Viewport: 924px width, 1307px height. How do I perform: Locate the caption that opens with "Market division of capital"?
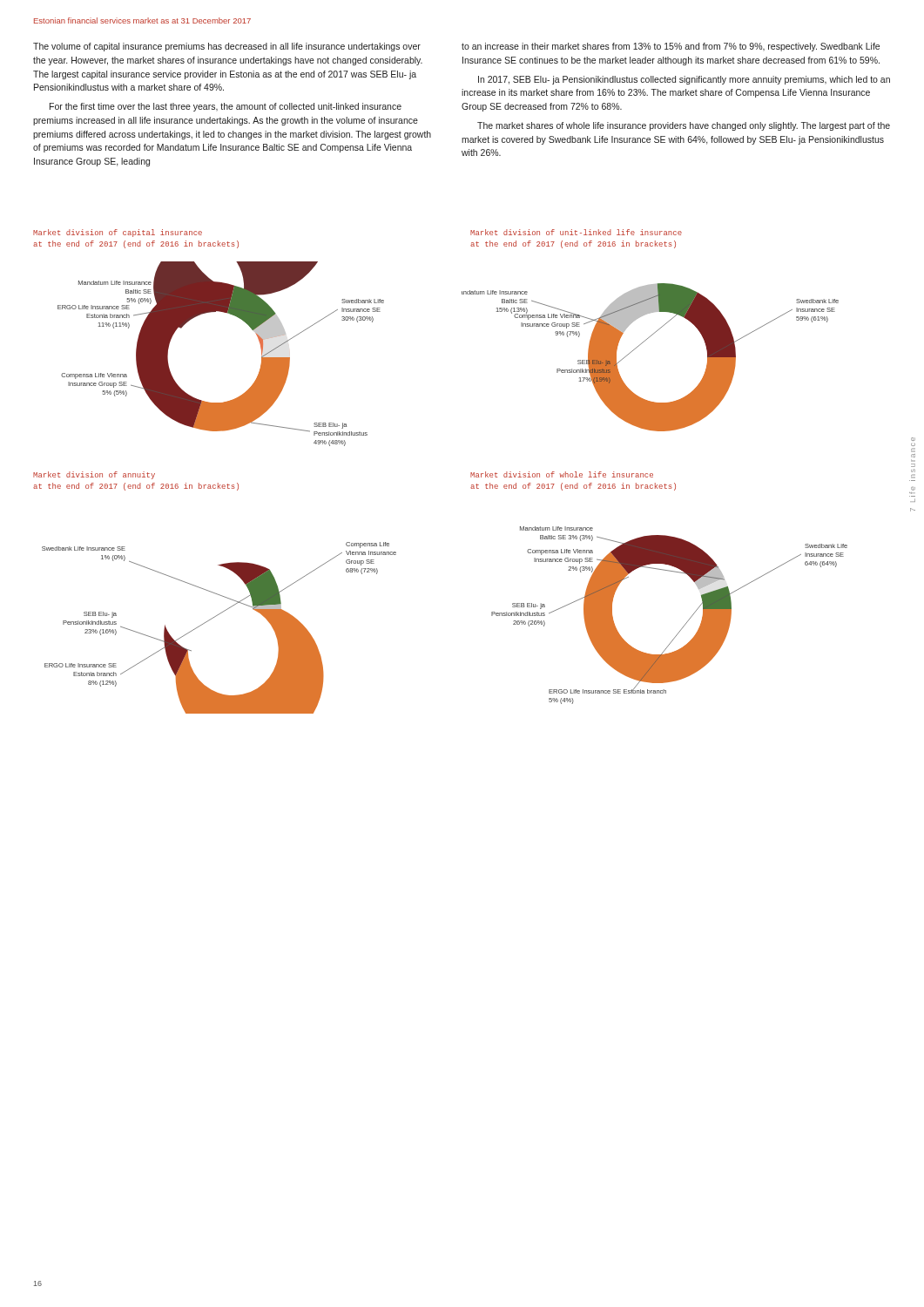pos(137,239)
